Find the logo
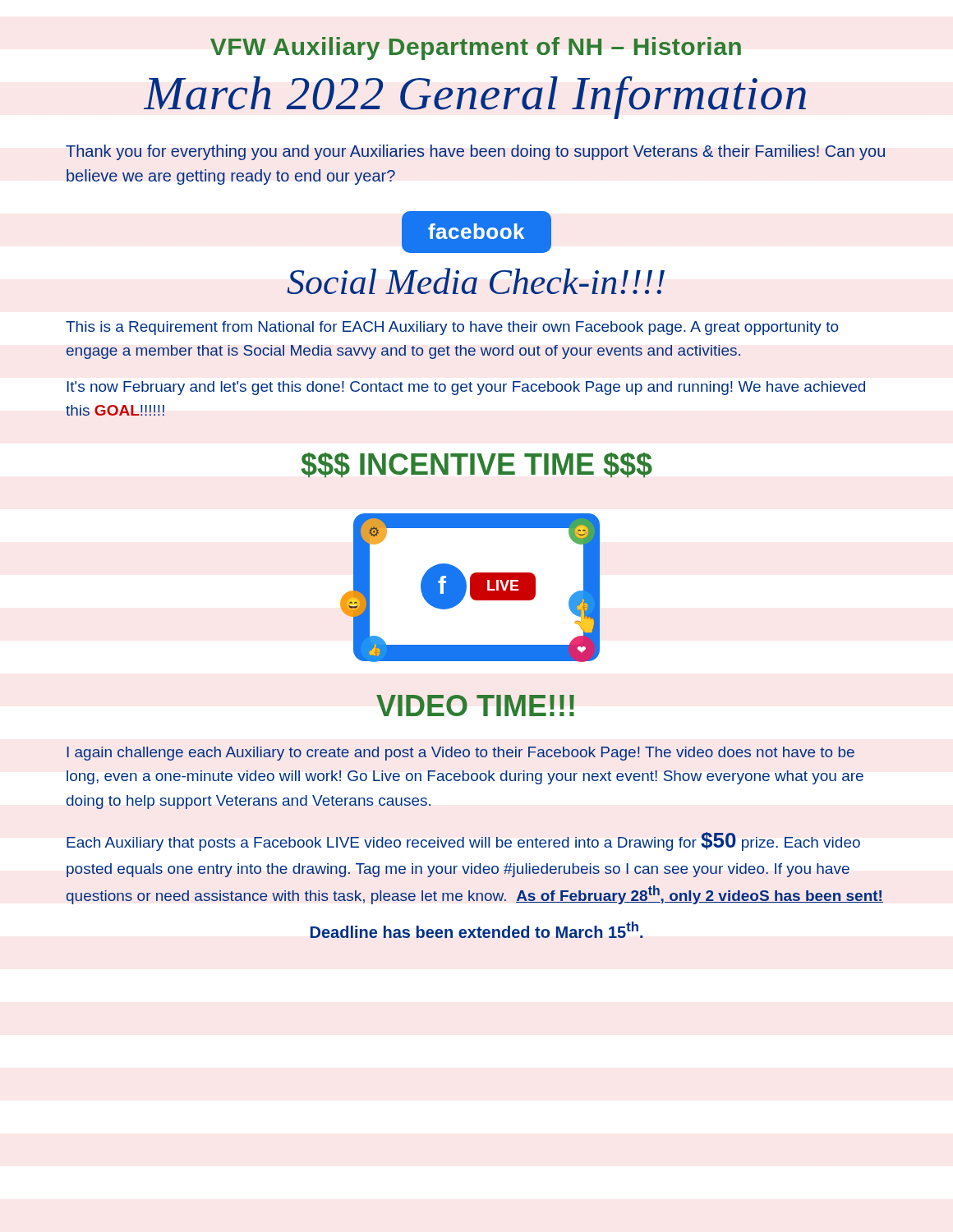This screenshot has width=953, height=1232. pos(476,232)
